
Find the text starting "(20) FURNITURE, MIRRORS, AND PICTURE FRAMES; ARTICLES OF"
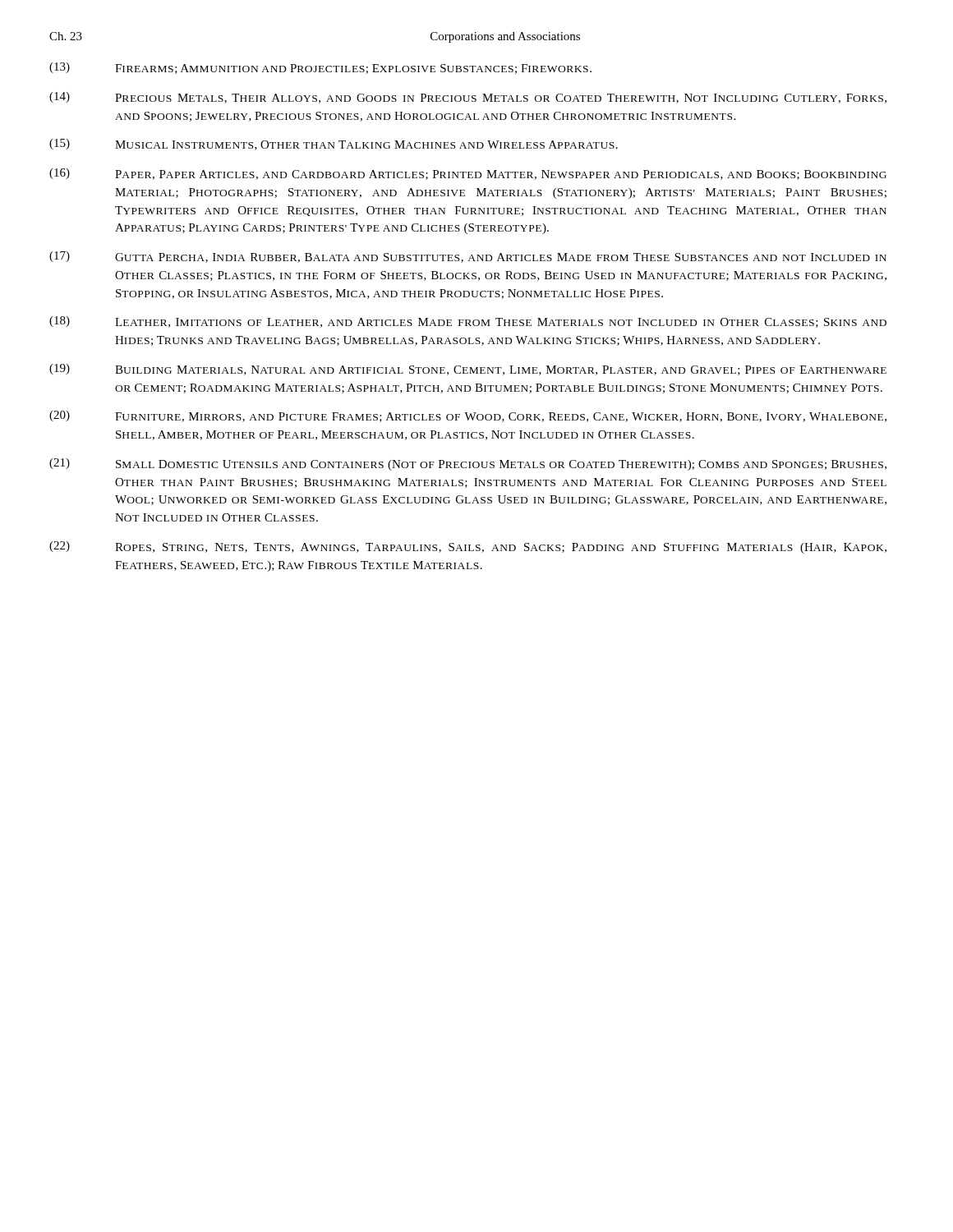tap(468, 426)
